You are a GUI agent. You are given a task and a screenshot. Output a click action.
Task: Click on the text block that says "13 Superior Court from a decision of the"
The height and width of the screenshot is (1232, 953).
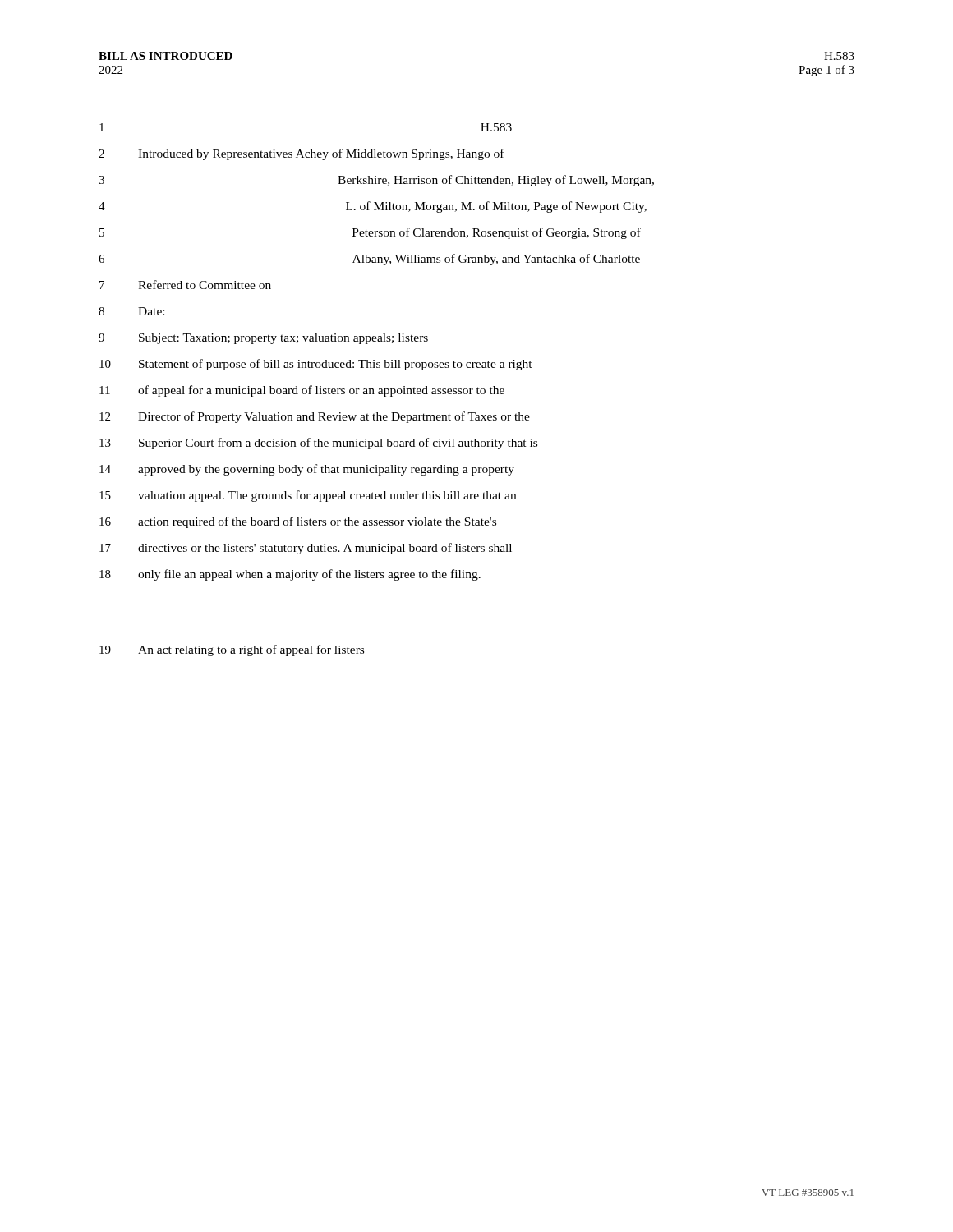[x=476, y=442]
